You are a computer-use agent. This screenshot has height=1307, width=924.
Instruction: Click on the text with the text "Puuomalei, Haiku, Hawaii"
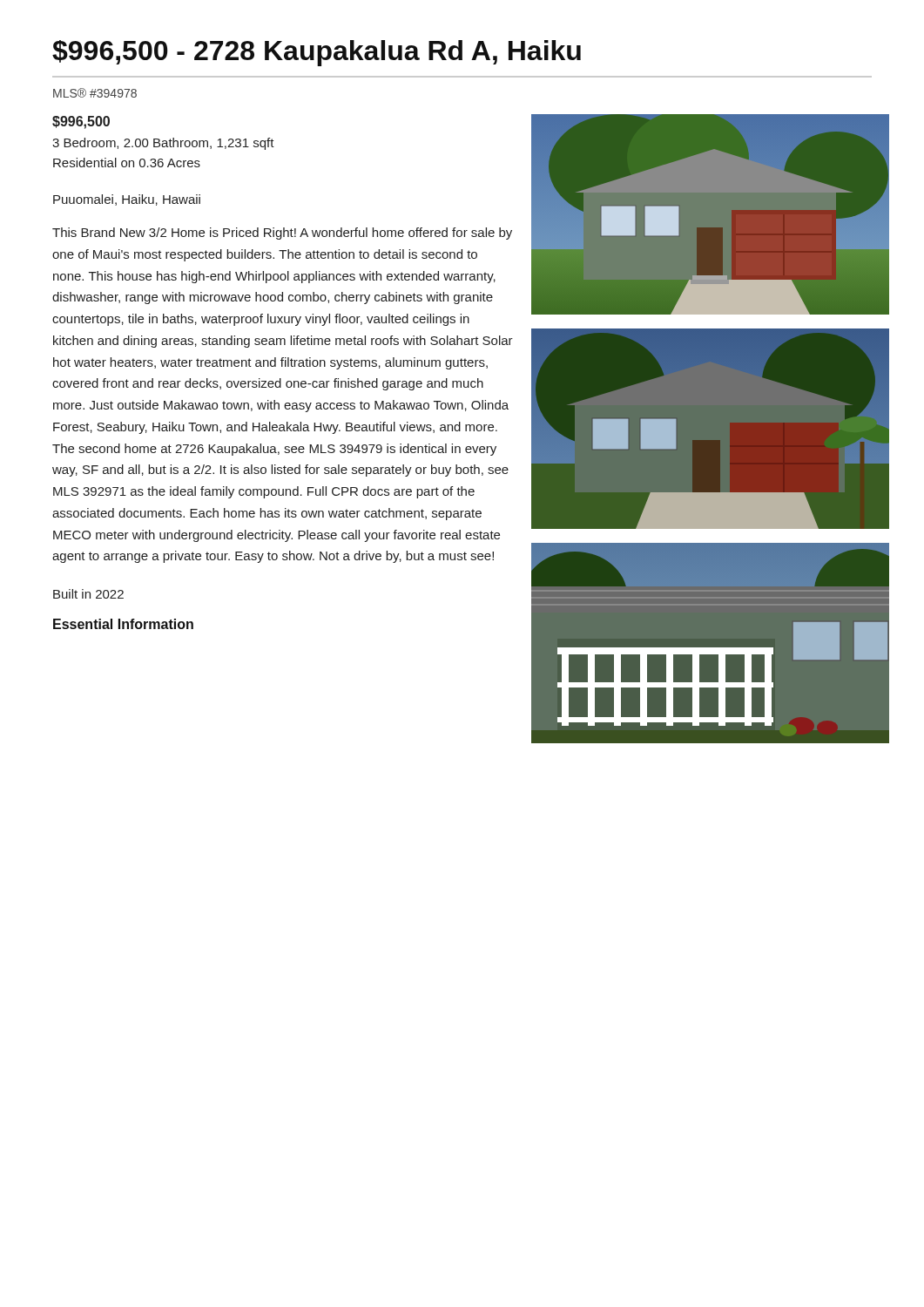pyautogui.click(x=127, y=199)
